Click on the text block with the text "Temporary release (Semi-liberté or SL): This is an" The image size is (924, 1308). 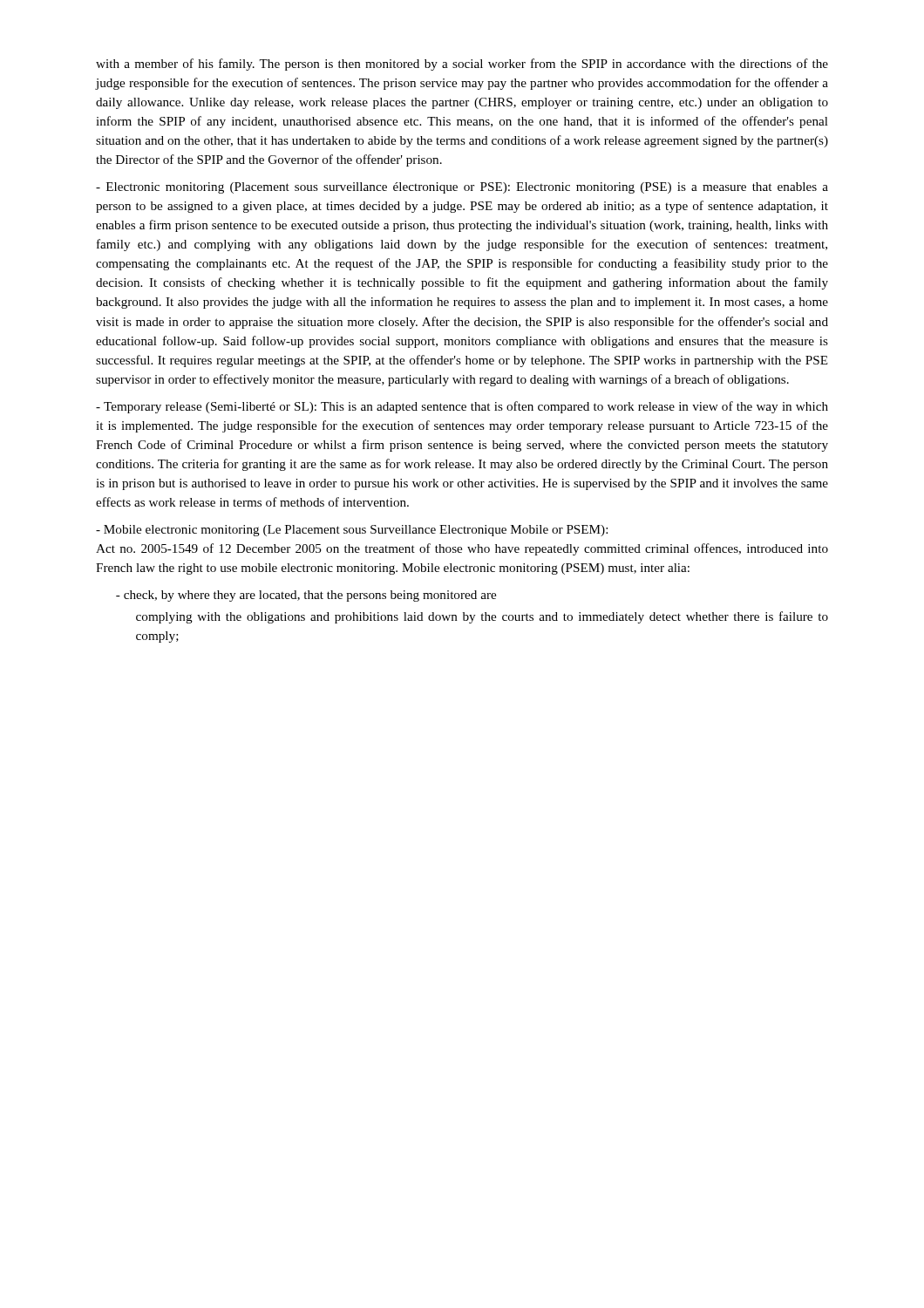[462, 454]
